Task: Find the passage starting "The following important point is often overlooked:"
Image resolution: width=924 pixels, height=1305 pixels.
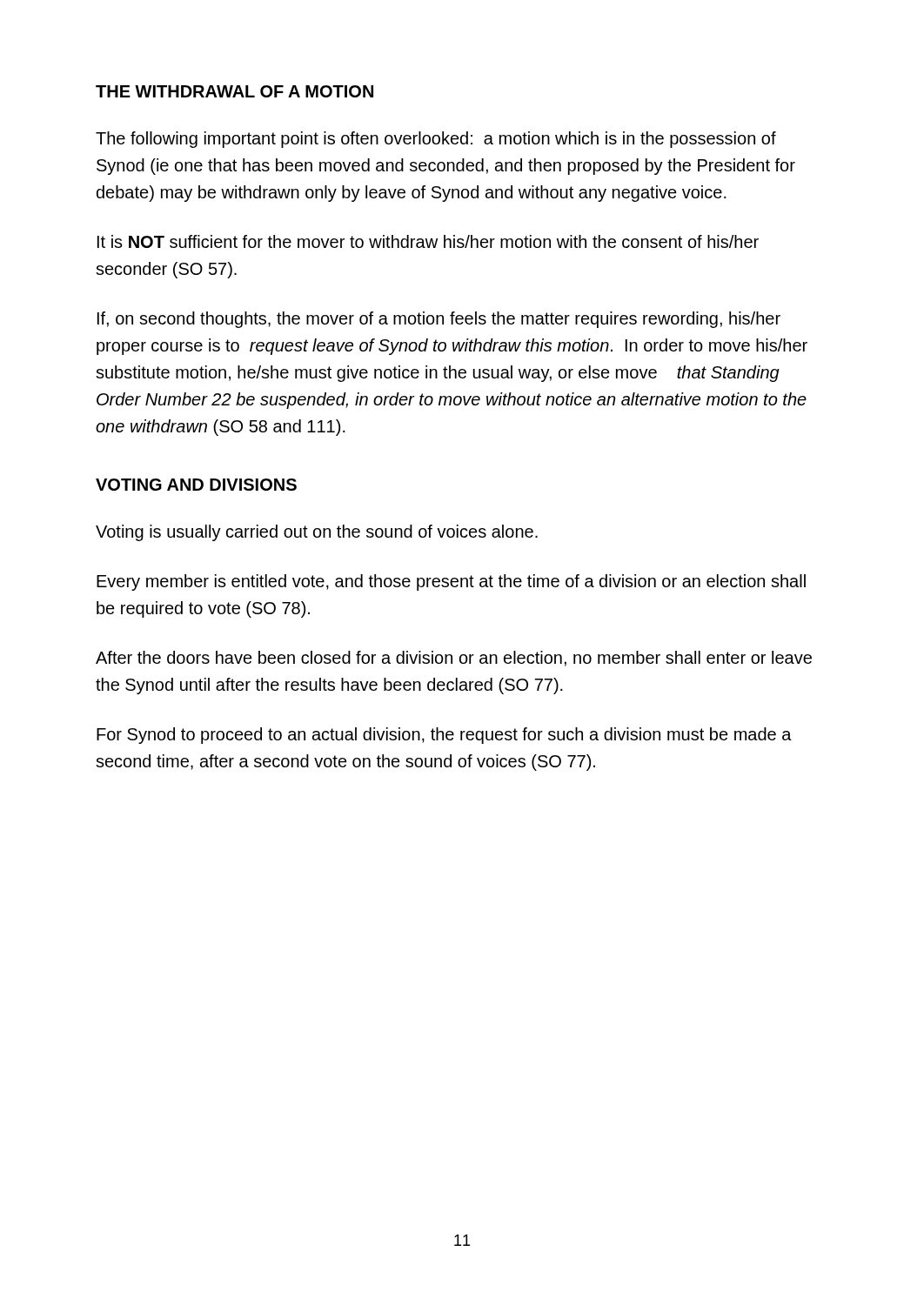Action: click(445, 165)
